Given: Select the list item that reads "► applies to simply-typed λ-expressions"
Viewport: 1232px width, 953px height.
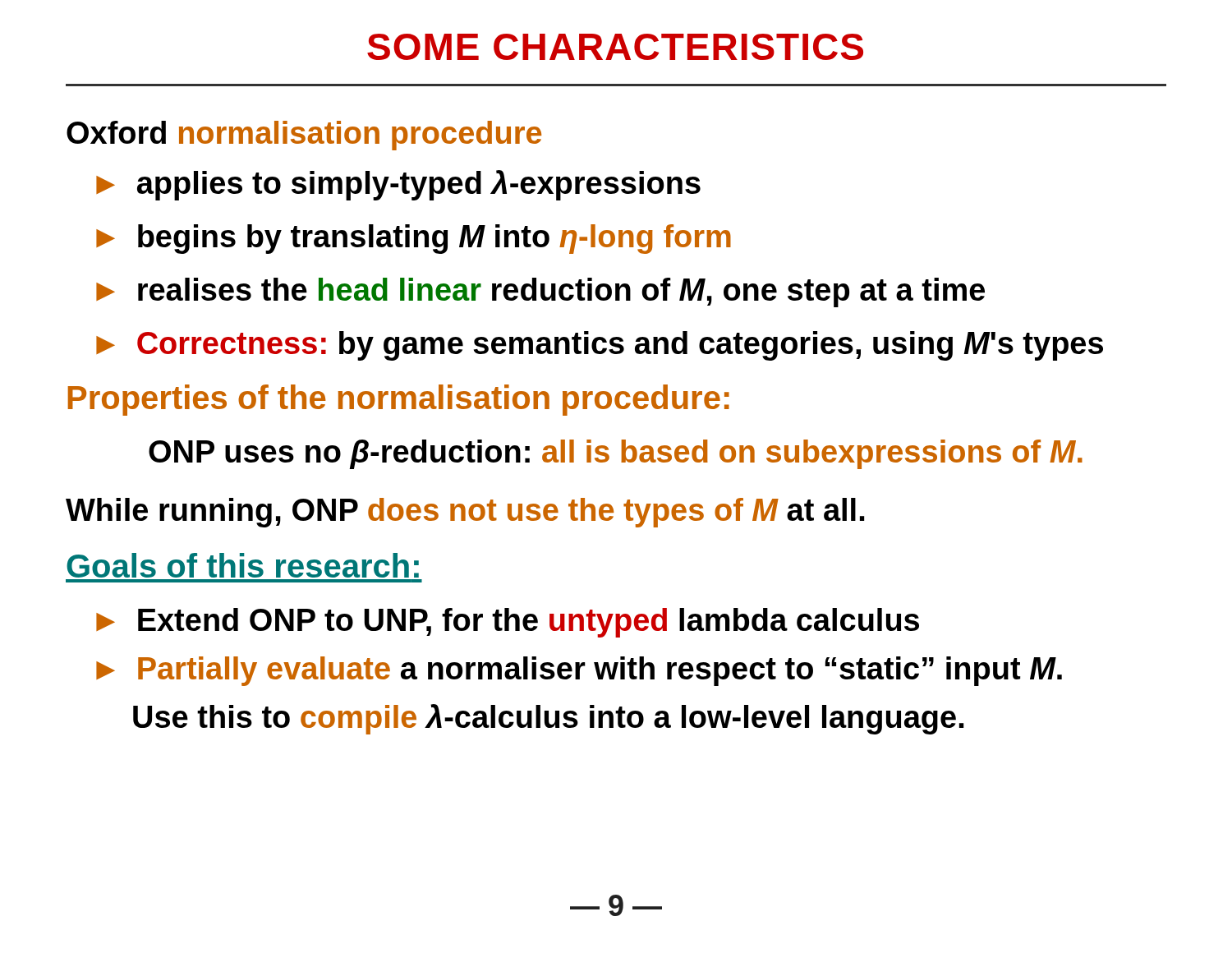Looking at the screenshot, I should coord(396,184).
